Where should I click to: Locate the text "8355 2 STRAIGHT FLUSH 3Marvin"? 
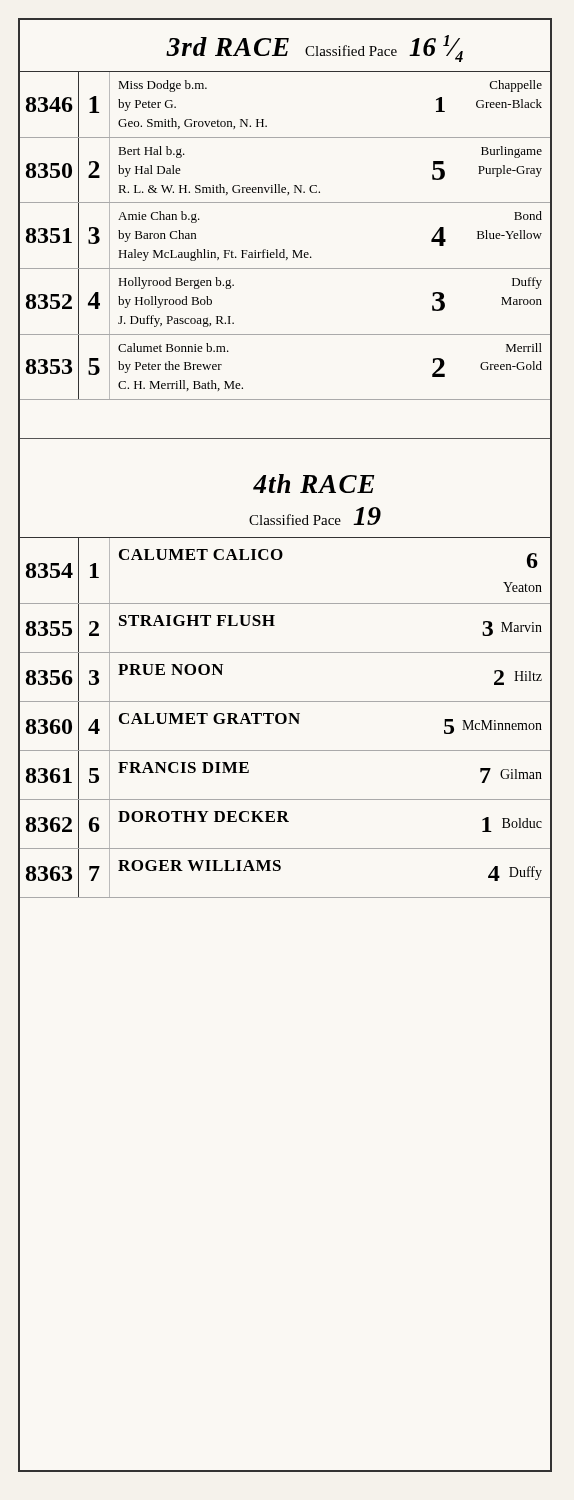[285, 628]
